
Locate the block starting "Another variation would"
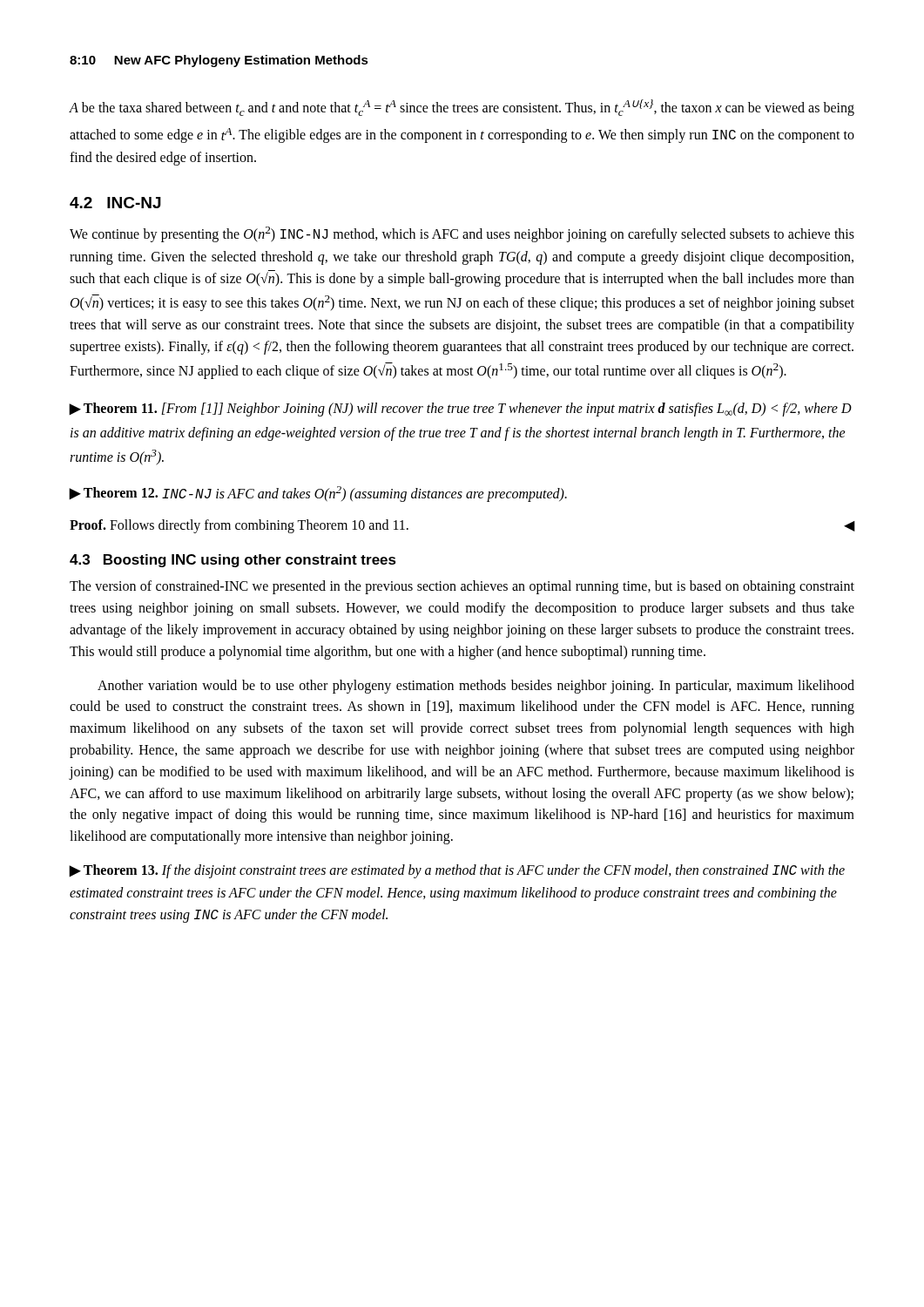[x=462, y=761]
